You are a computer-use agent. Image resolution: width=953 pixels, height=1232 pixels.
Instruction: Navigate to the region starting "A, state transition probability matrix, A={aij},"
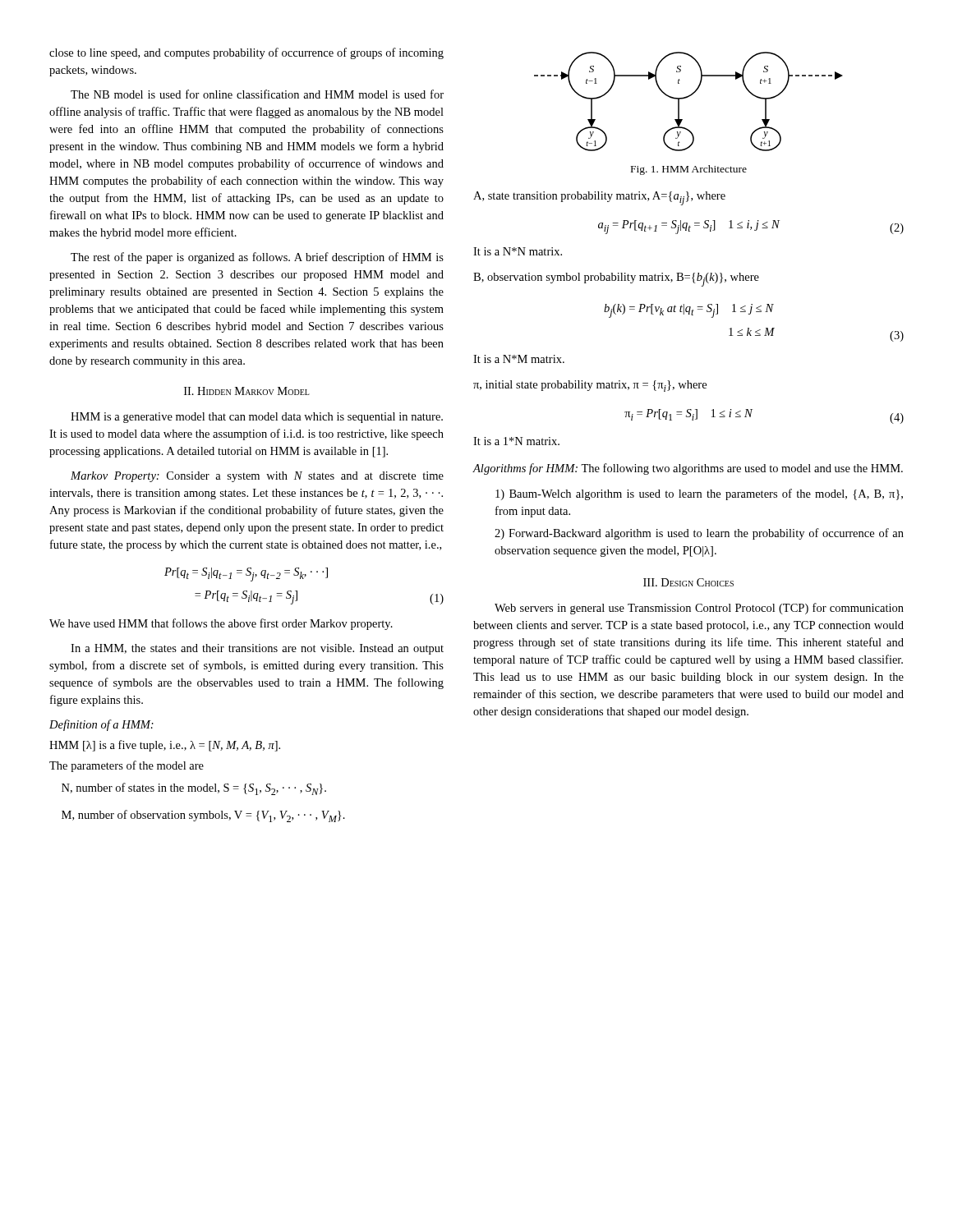pyautogui.click(x=688, y=197)
